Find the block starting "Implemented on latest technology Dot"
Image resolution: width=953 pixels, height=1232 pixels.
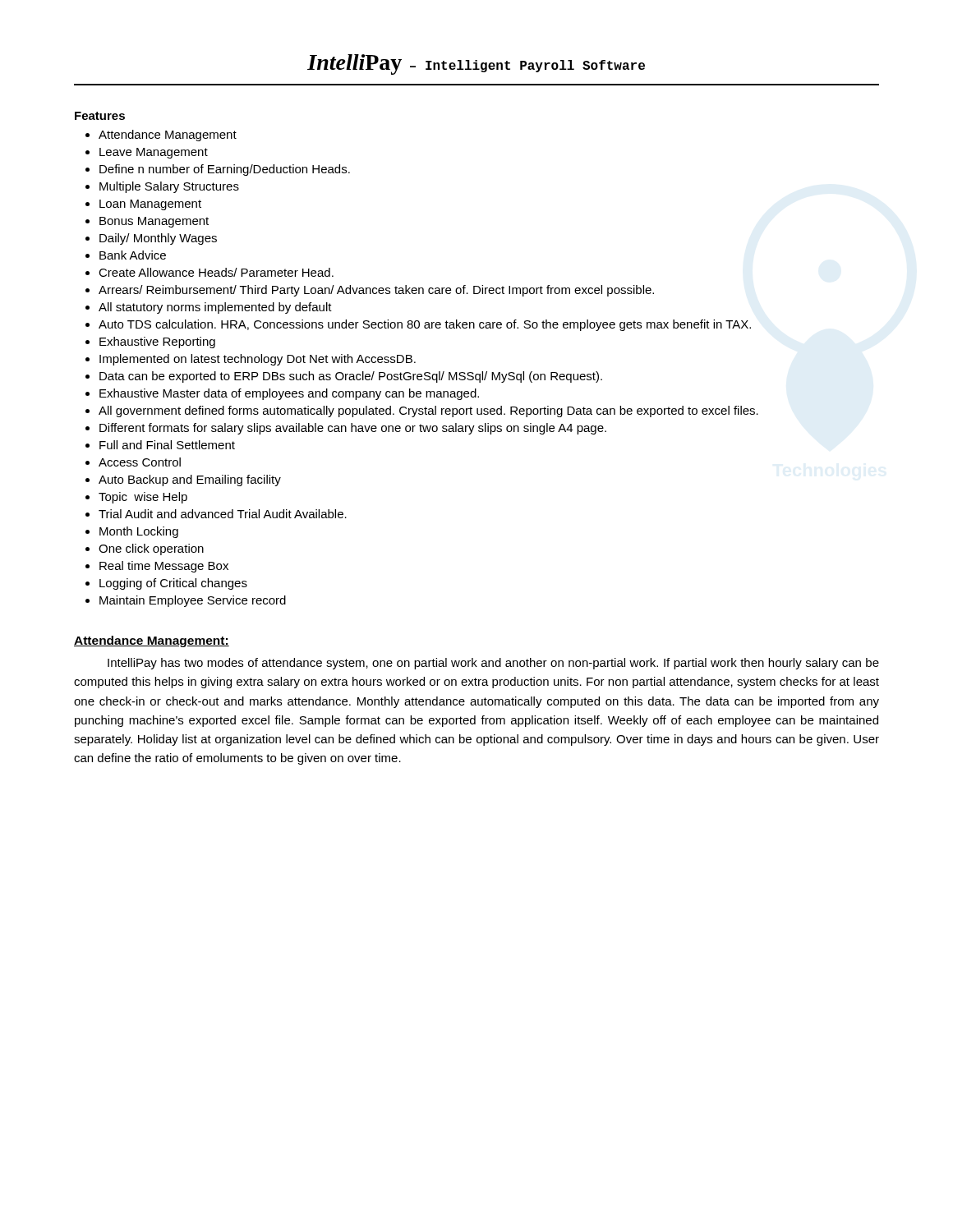pos(257,359)
